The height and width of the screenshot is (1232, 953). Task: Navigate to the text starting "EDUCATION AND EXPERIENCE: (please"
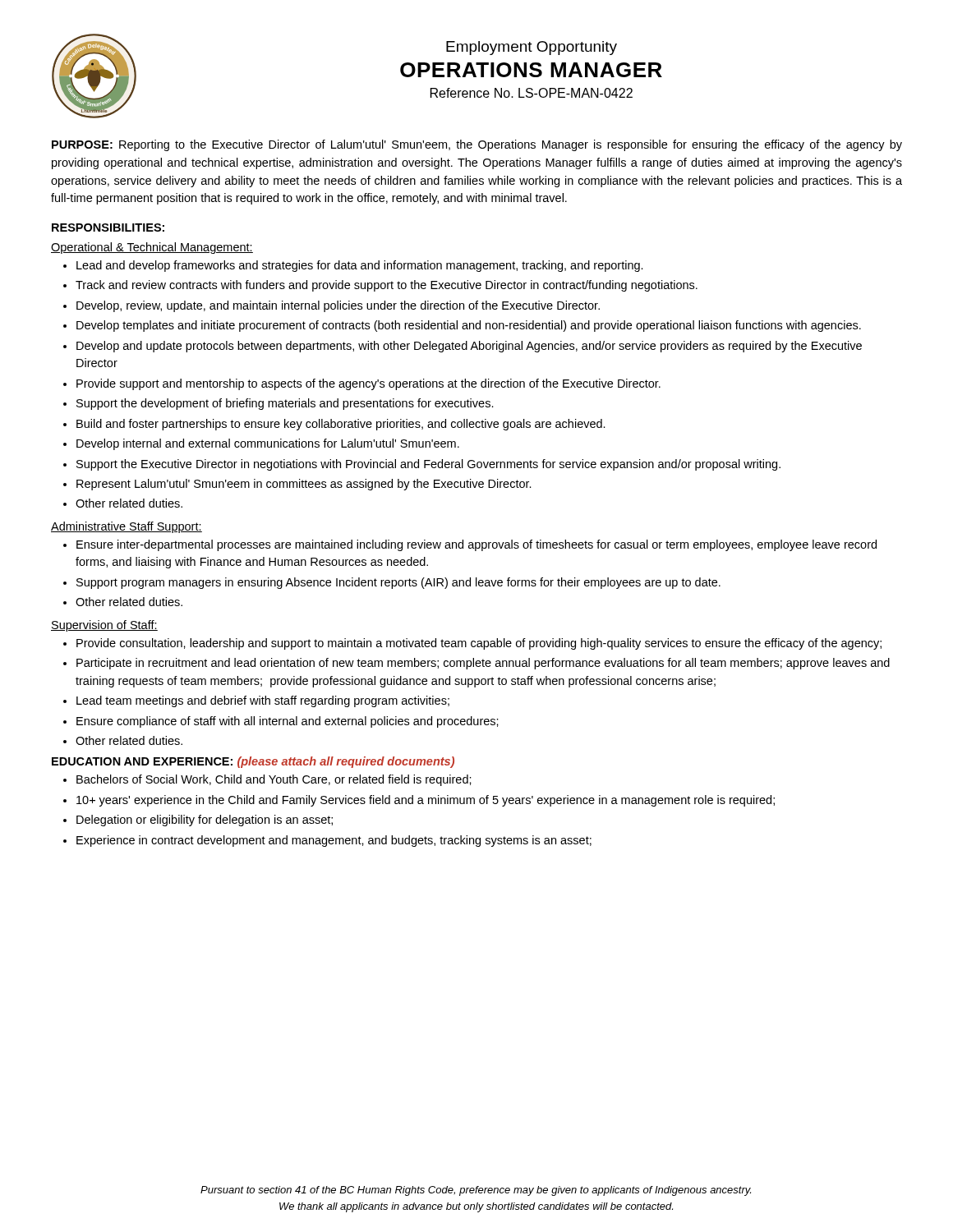coord(253,762)
